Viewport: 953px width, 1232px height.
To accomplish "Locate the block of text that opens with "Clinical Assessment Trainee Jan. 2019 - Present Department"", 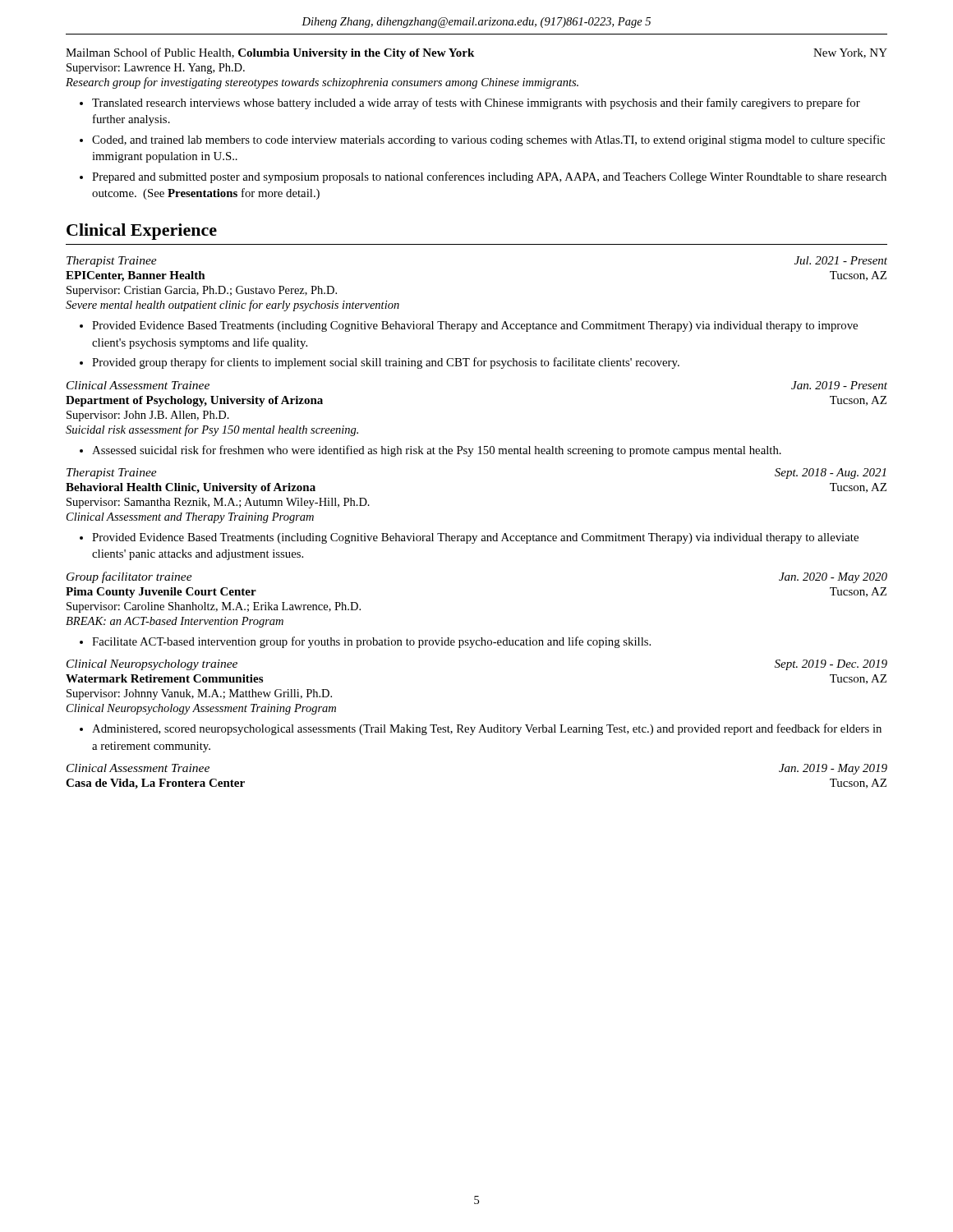I will click(136, 384).
